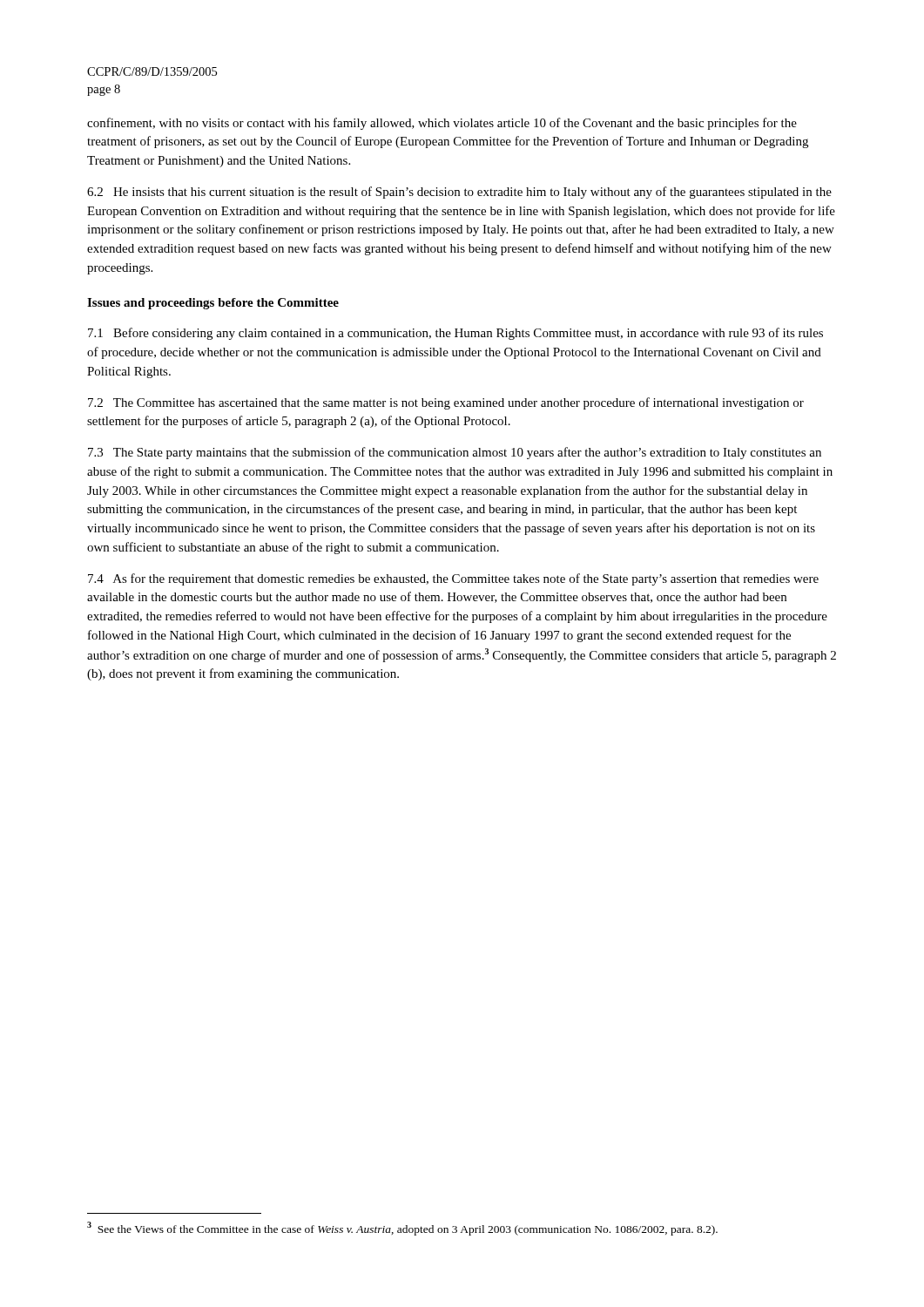Screen dimensions: 1307x924
Task: Point to the block starting "3 The State party"
Action: click(x=462, y=500)
